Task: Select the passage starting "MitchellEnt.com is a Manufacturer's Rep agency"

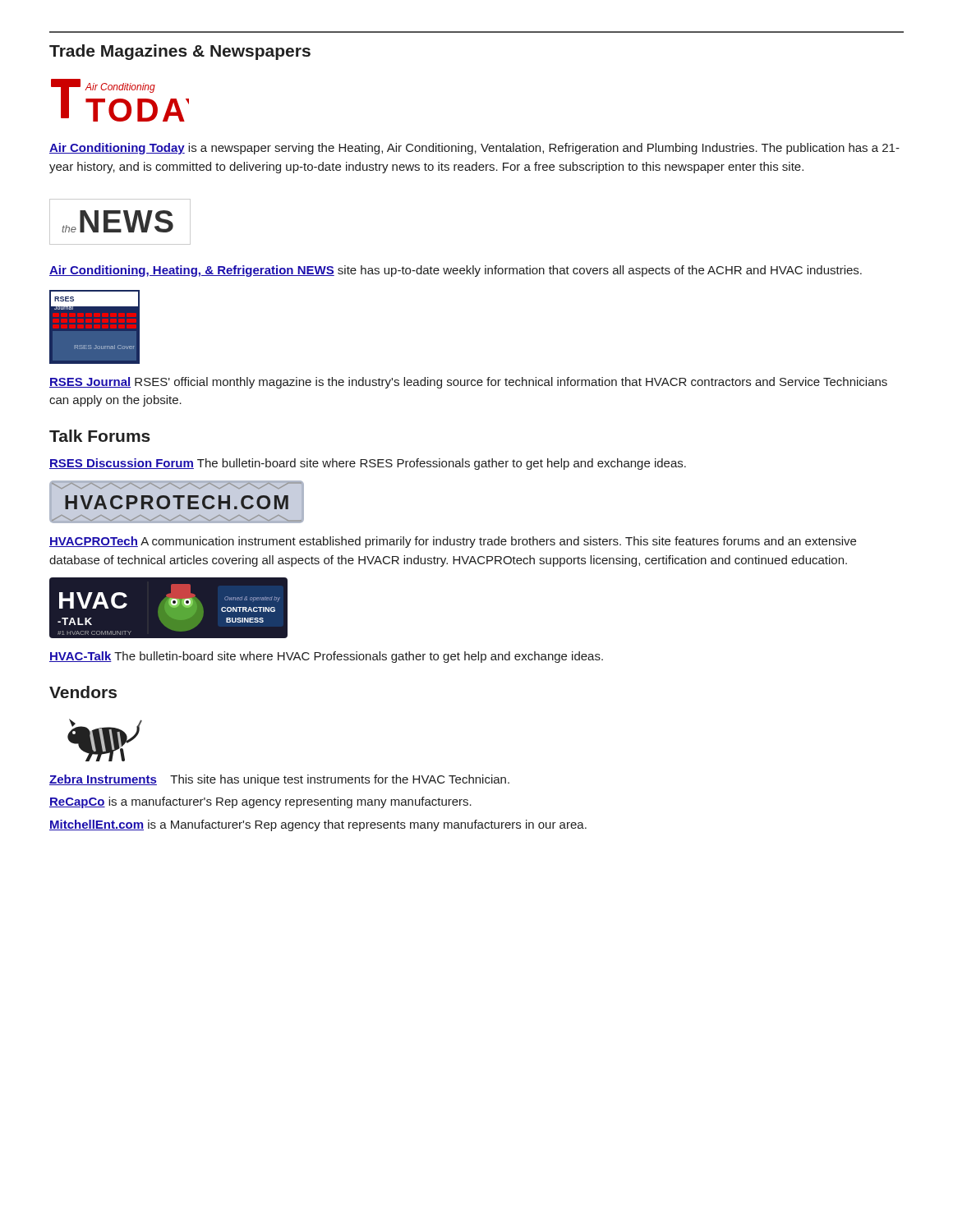Action: tap(318, 824)
